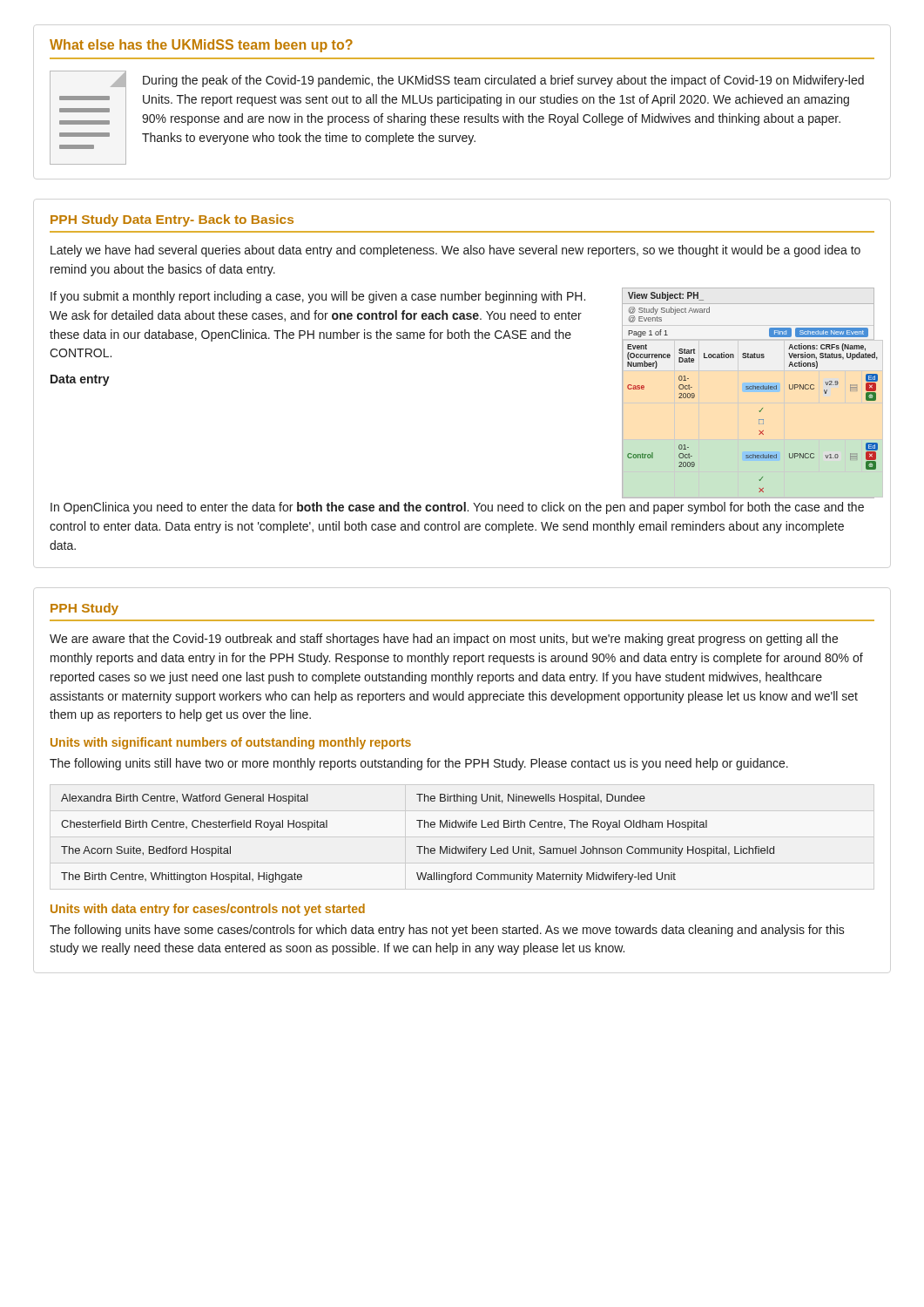This screenshot has height=1307, width=924.
Task: Point to the block beginning "The following units still have two"
Action: 419,763
